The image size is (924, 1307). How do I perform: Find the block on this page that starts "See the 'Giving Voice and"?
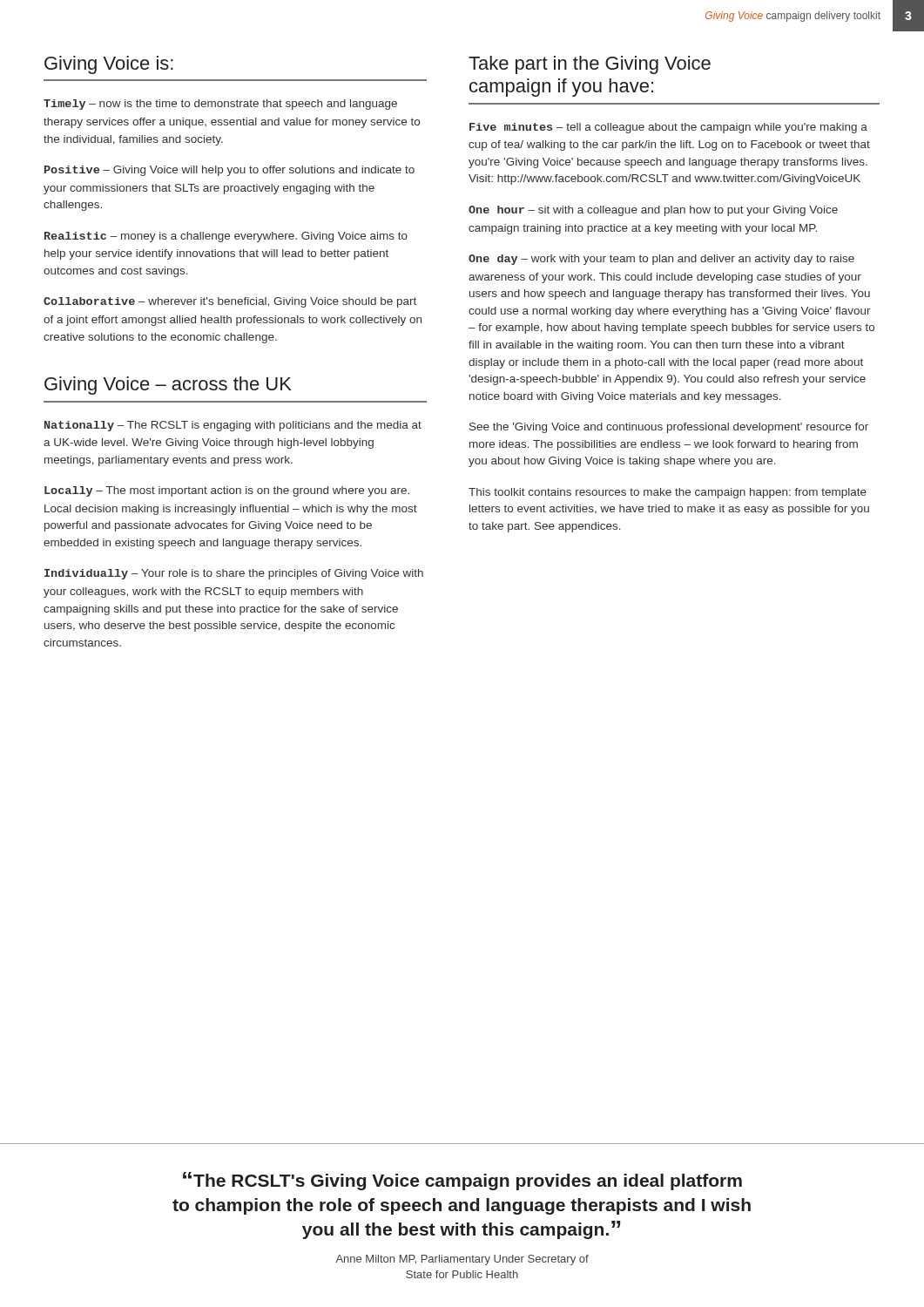(669, 444)
